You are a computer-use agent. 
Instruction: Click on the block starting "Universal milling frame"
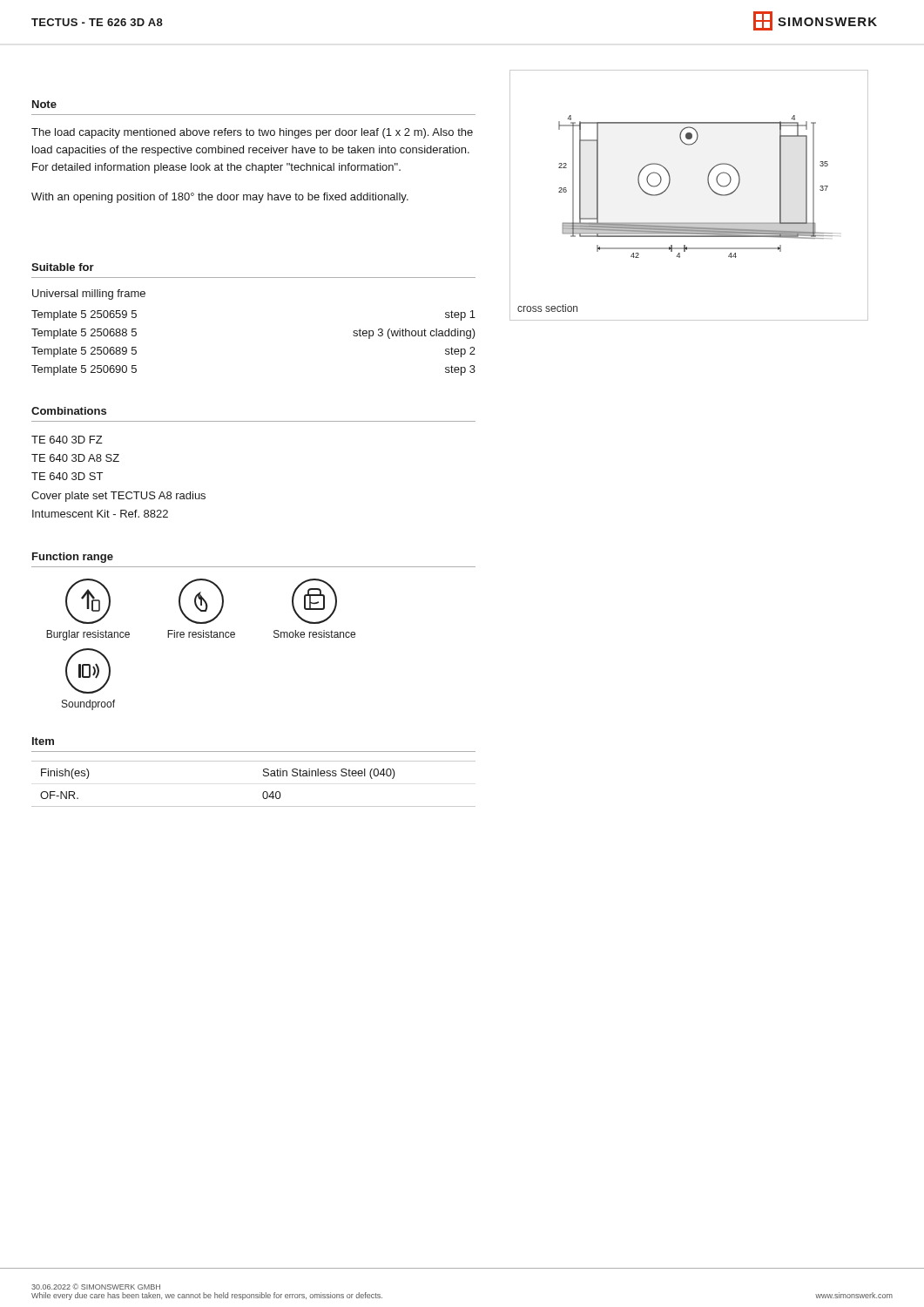pos(89,293)
